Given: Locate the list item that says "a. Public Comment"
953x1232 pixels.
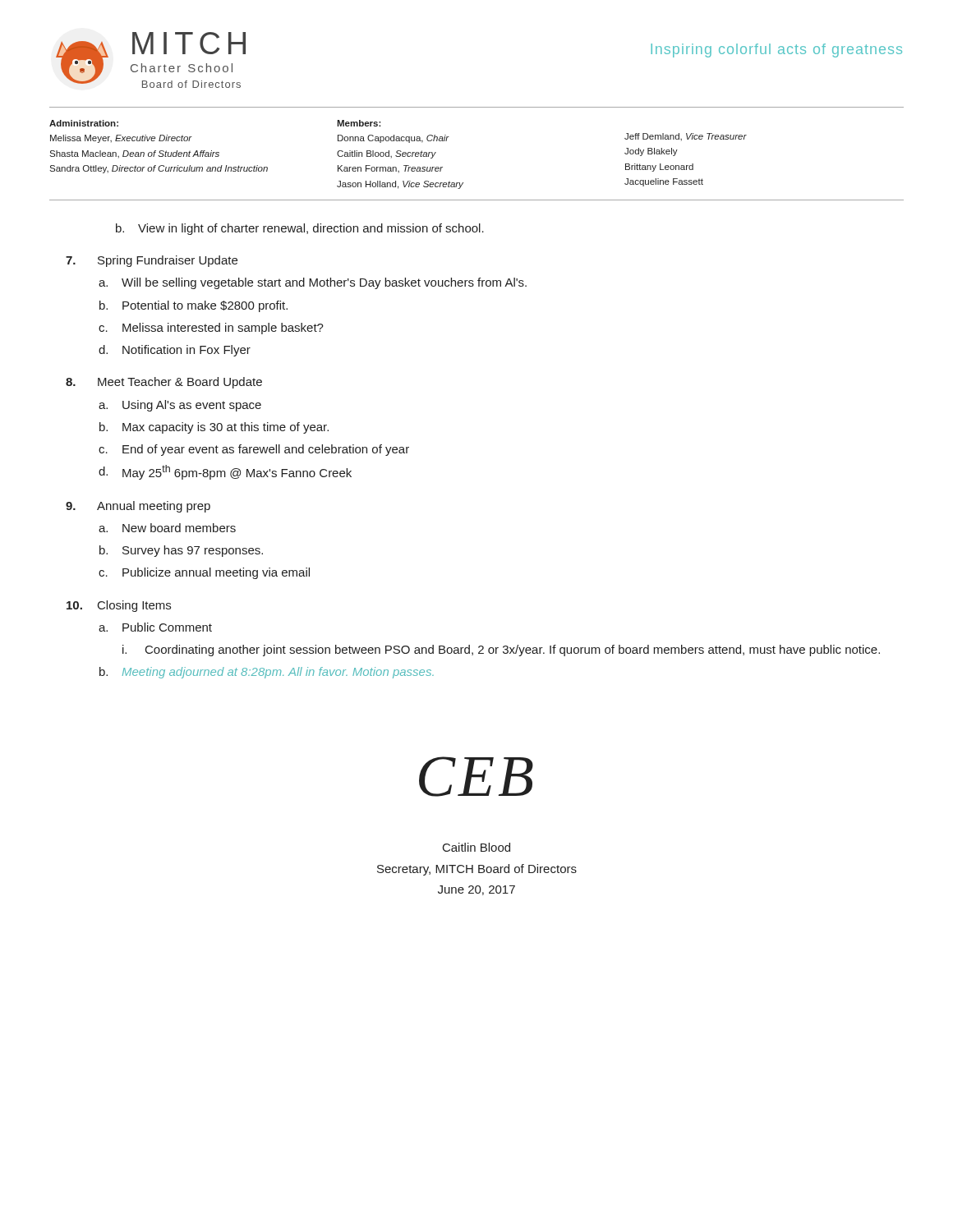Looking at the screenshot, I should pos(155,627).
